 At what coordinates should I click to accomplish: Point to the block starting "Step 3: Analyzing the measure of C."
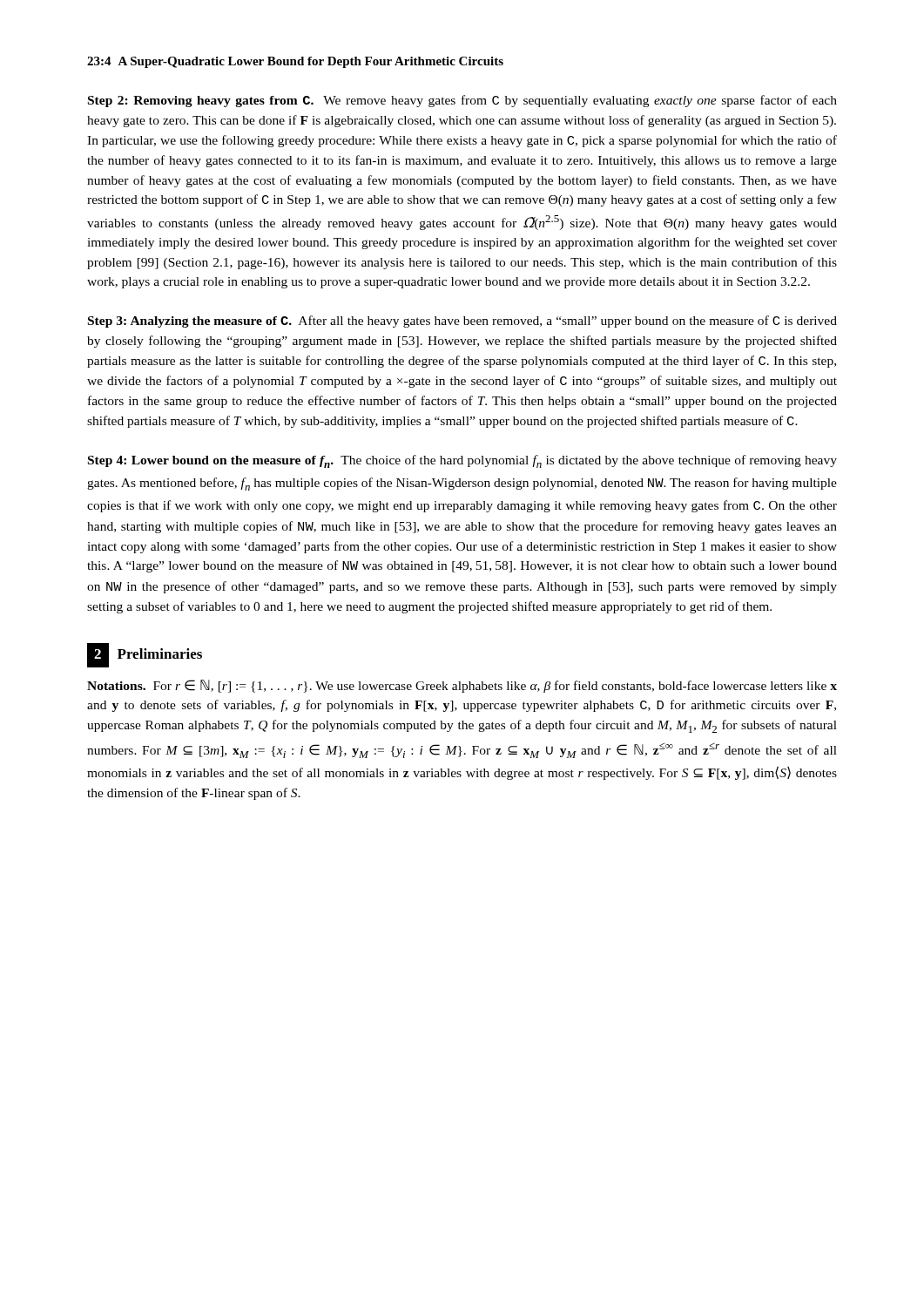point(462,371)
